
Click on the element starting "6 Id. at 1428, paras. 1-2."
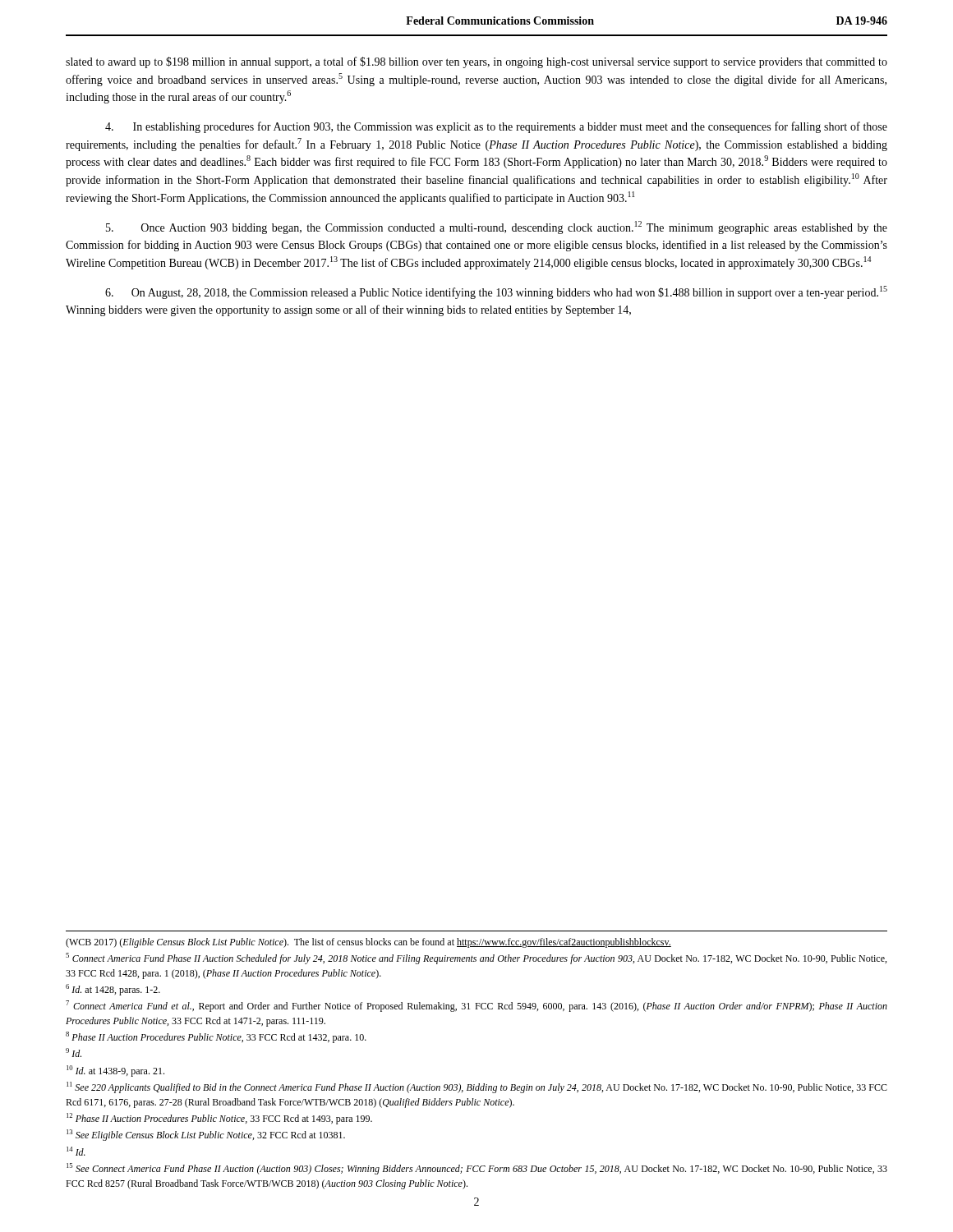tap(113, 989)
